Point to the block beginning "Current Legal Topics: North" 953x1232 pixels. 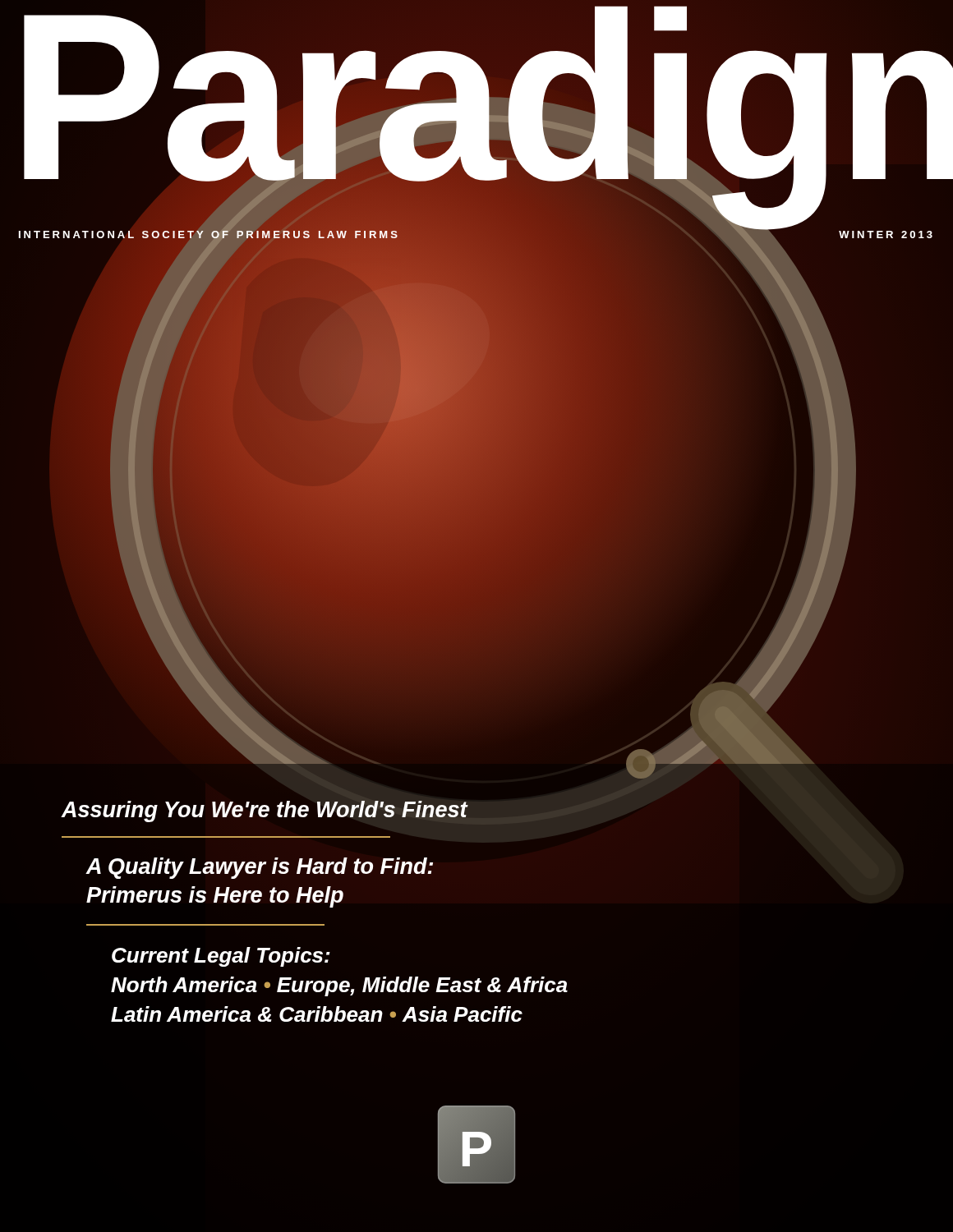click(x=339, y=985)
